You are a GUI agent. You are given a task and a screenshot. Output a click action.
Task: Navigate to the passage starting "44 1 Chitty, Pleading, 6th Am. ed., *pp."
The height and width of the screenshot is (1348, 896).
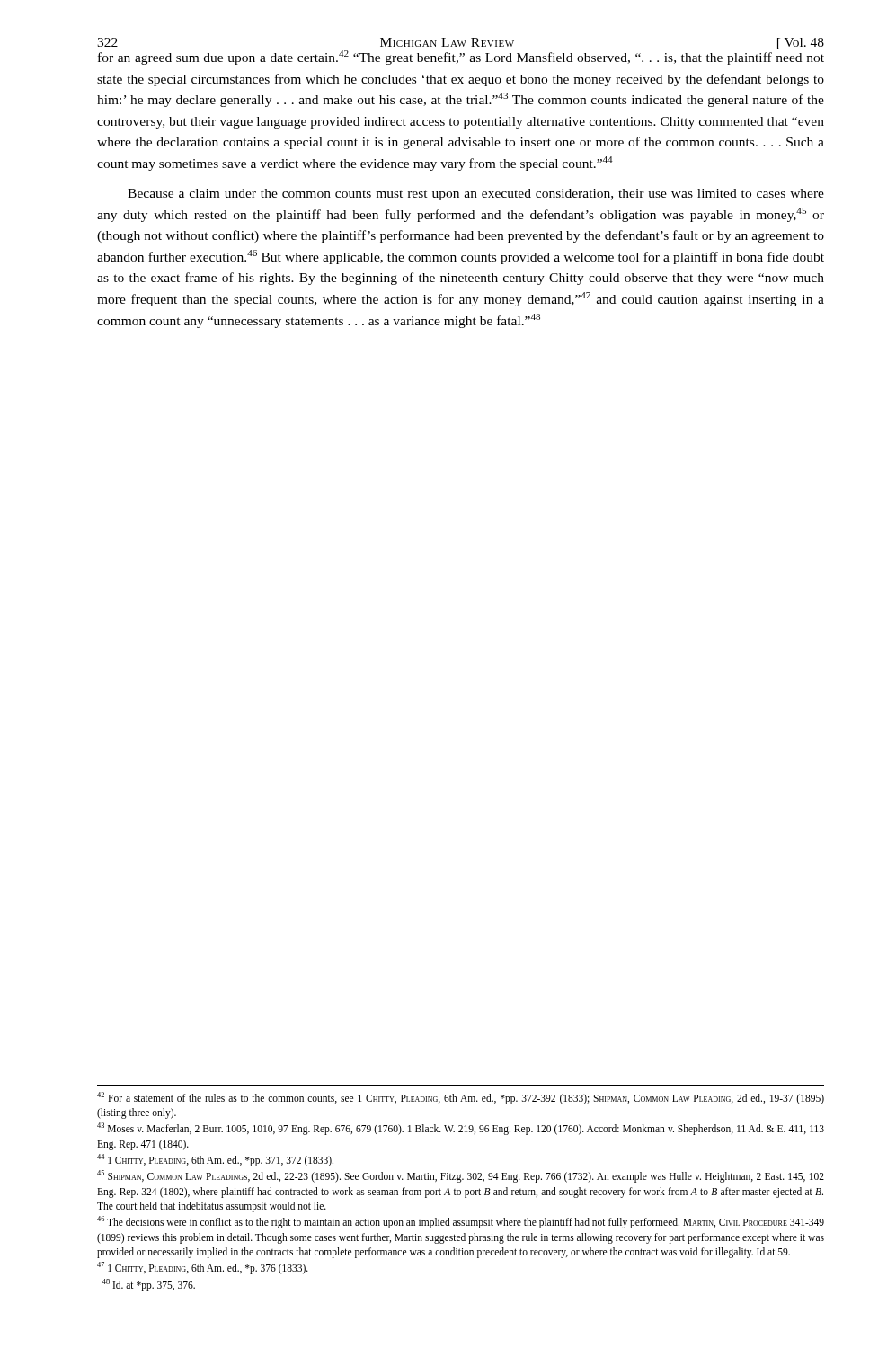(x=215, y=1160)
